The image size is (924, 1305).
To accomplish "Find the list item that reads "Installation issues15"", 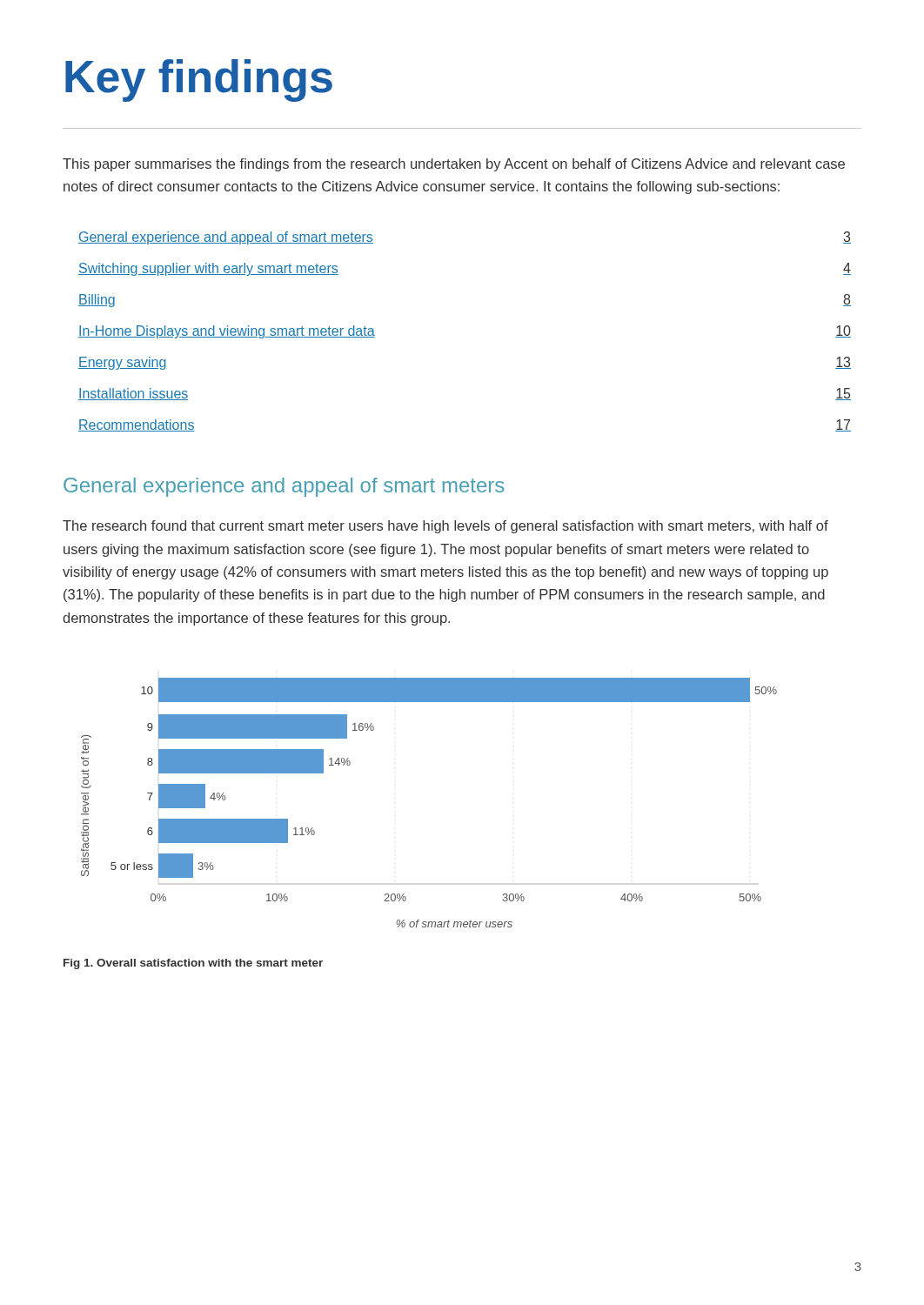I will pyautogui.click(x=131, y=394).
